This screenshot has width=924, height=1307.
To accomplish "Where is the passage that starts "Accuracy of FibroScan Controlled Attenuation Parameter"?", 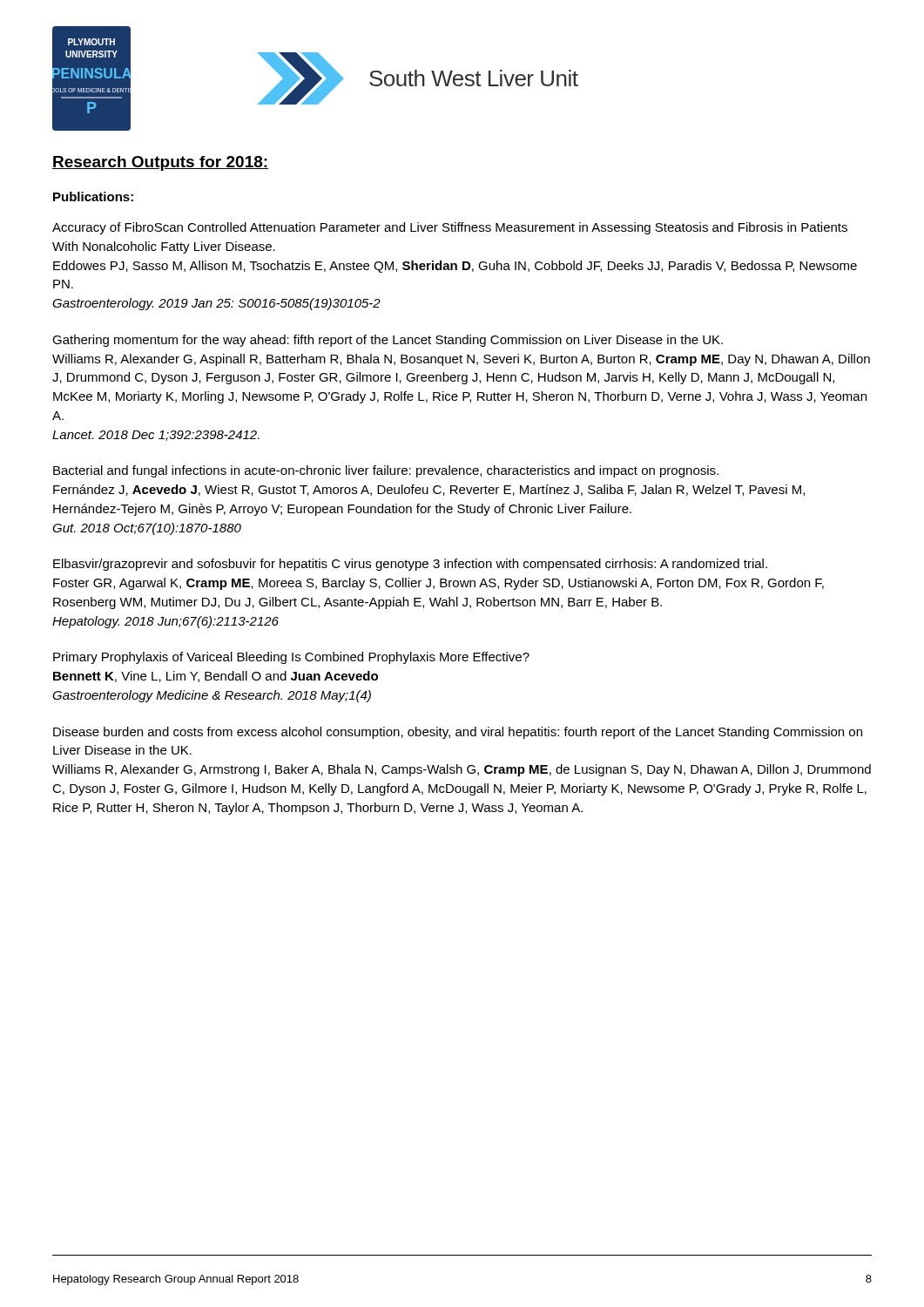I will (x=462, y=265).
